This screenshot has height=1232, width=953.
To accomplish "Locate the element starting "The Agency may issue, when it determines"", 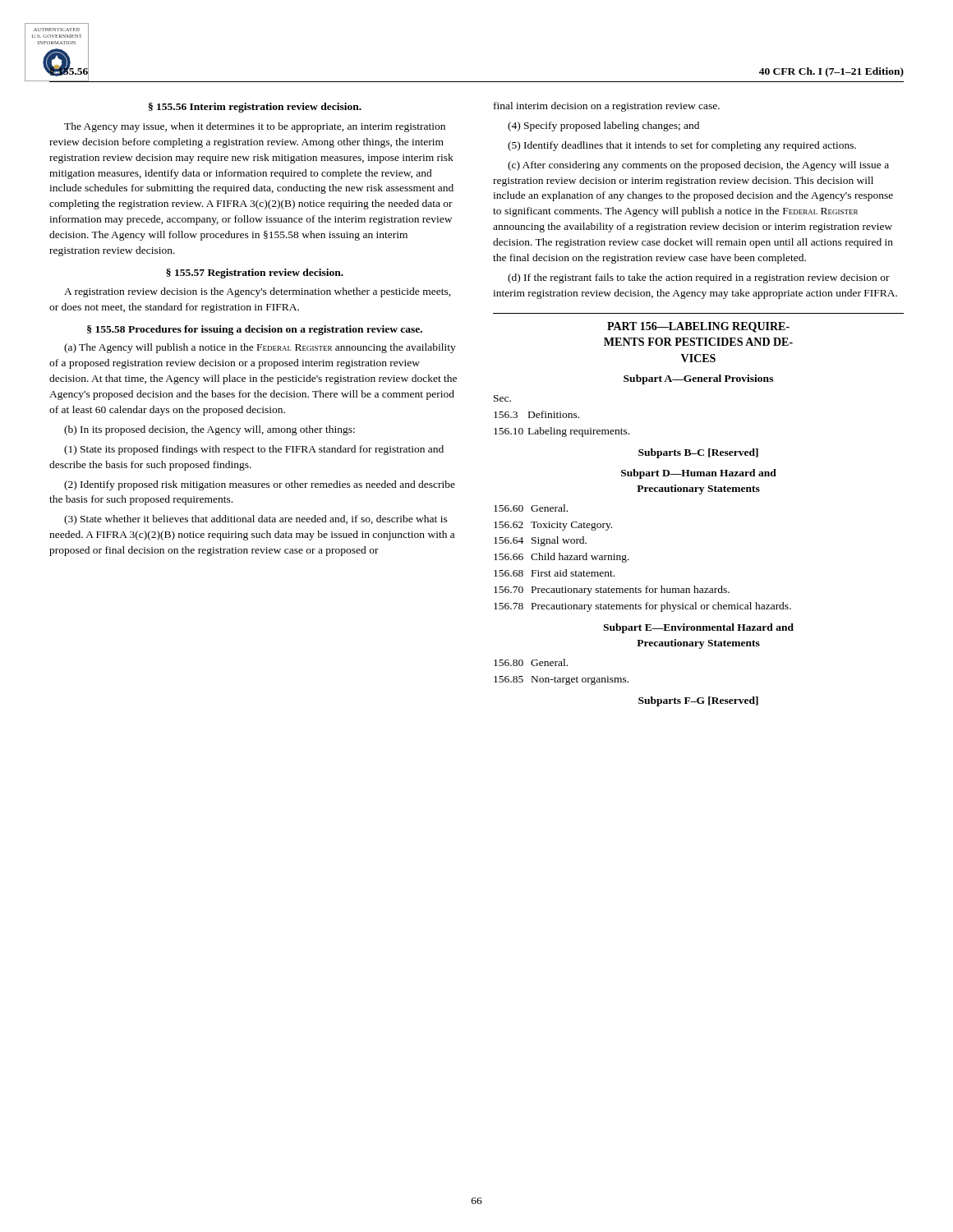I will [255, 189].
